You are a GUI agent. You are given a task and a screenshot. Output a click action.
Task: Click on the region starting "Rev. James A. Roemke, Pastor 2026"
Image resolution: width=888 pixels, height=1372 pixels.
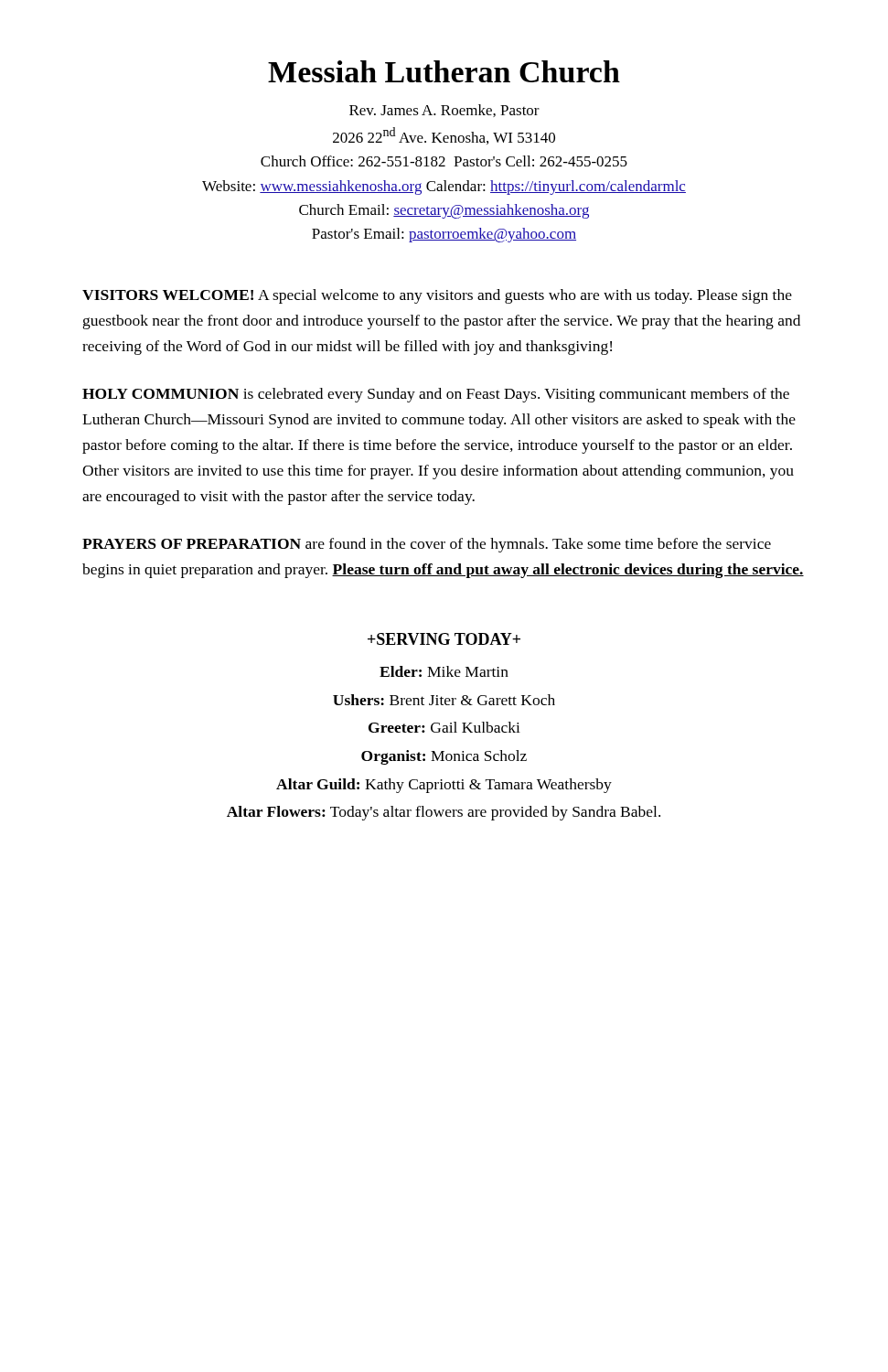[444, 172]
